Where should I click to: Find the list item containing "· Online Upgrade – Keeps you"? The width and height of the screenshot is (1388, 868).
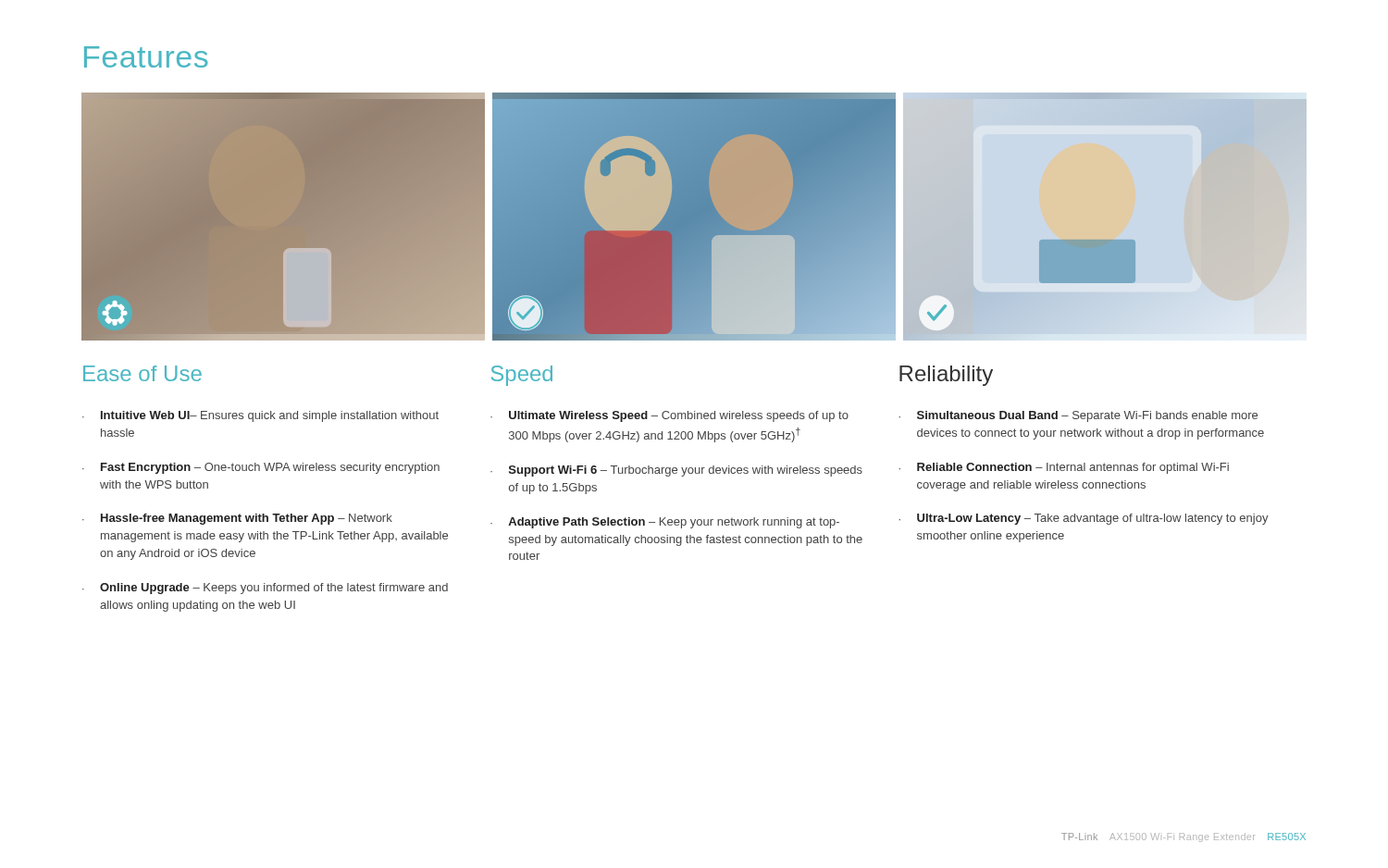(x=272, y=597)
